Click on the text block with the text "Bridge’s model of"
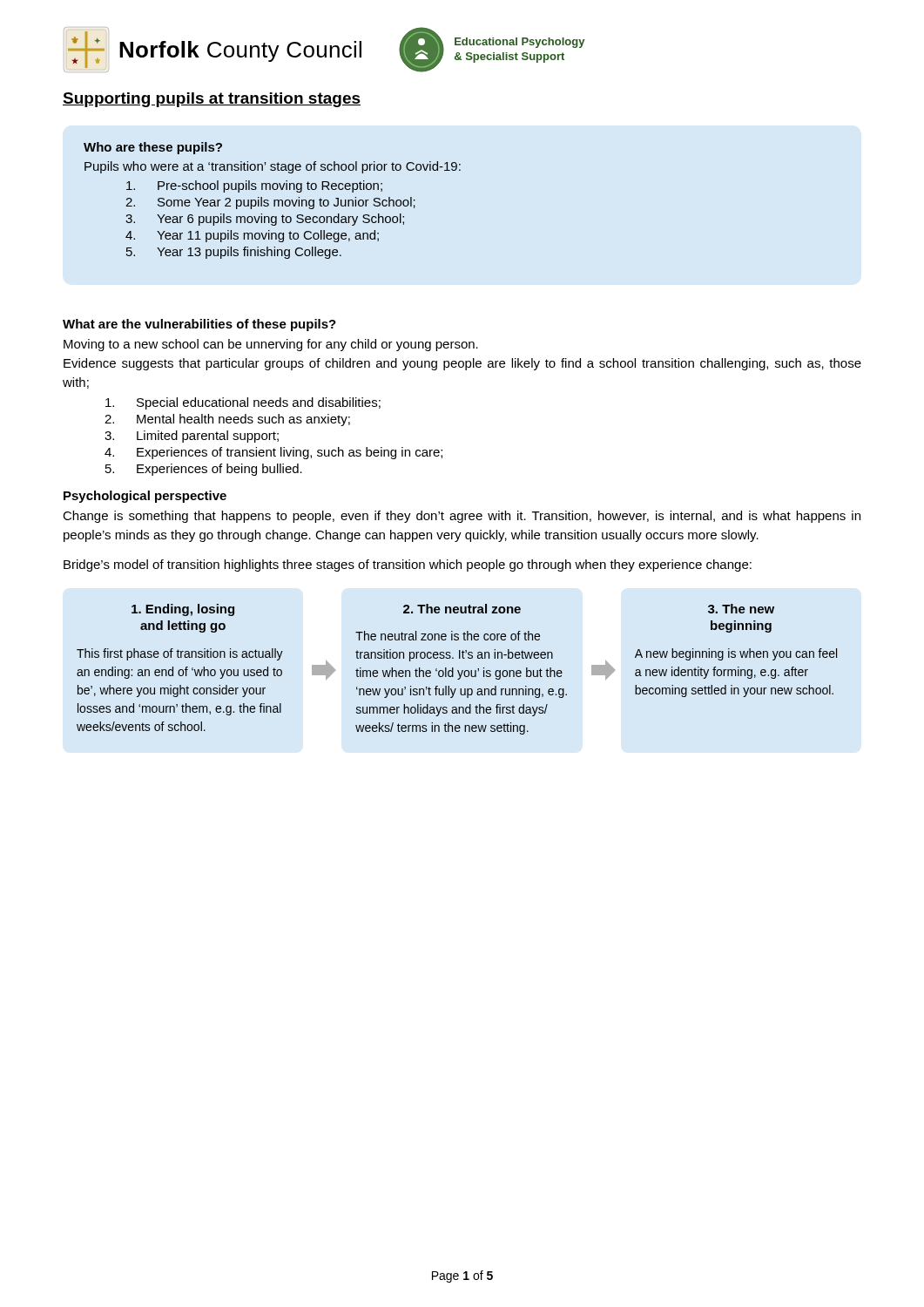Image resolution: width=924 pixels, height=1307 pixels. click(x=408, y=564)
